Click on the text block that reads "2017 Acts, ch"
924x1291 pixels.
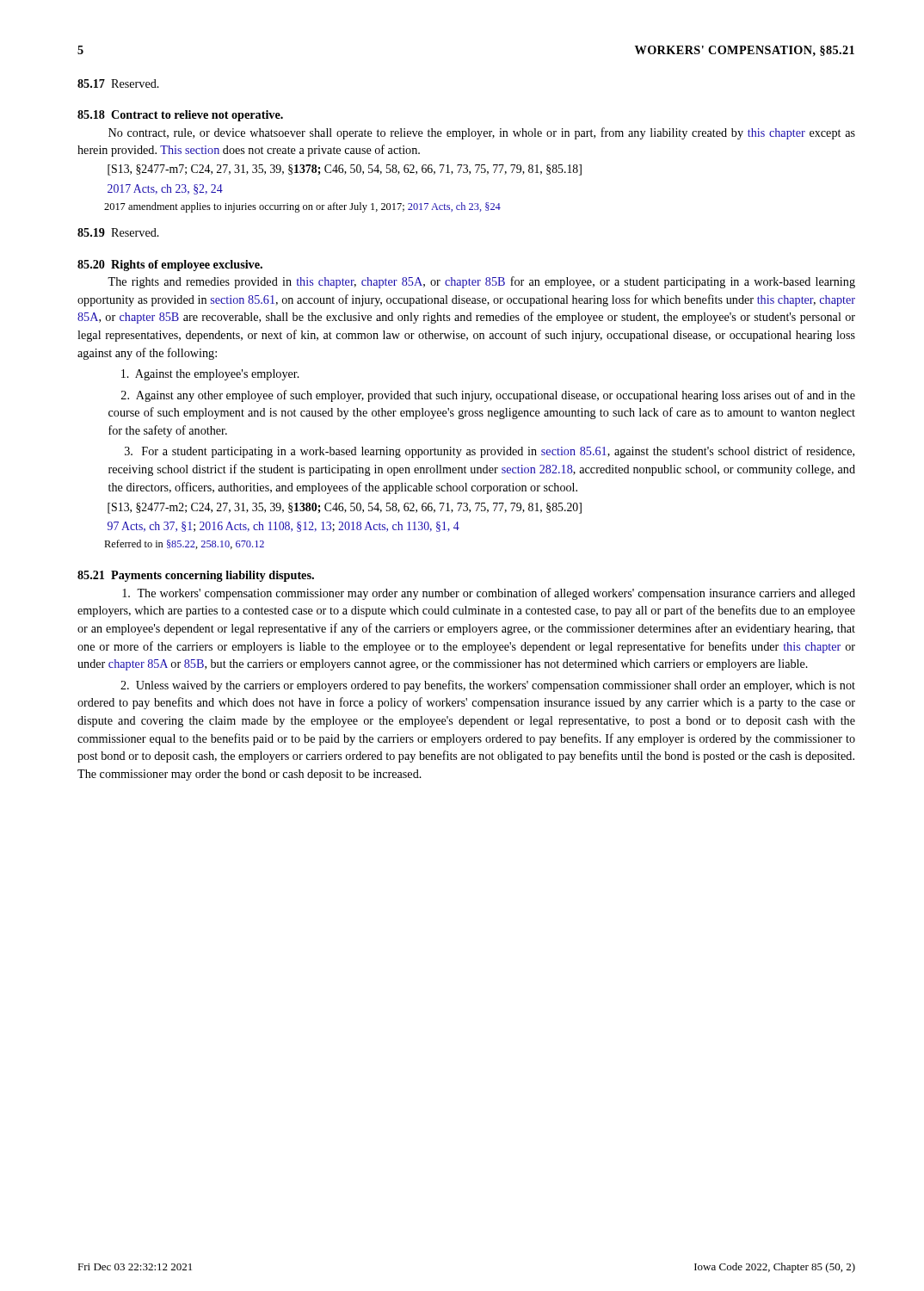click(x=165, y=189)
